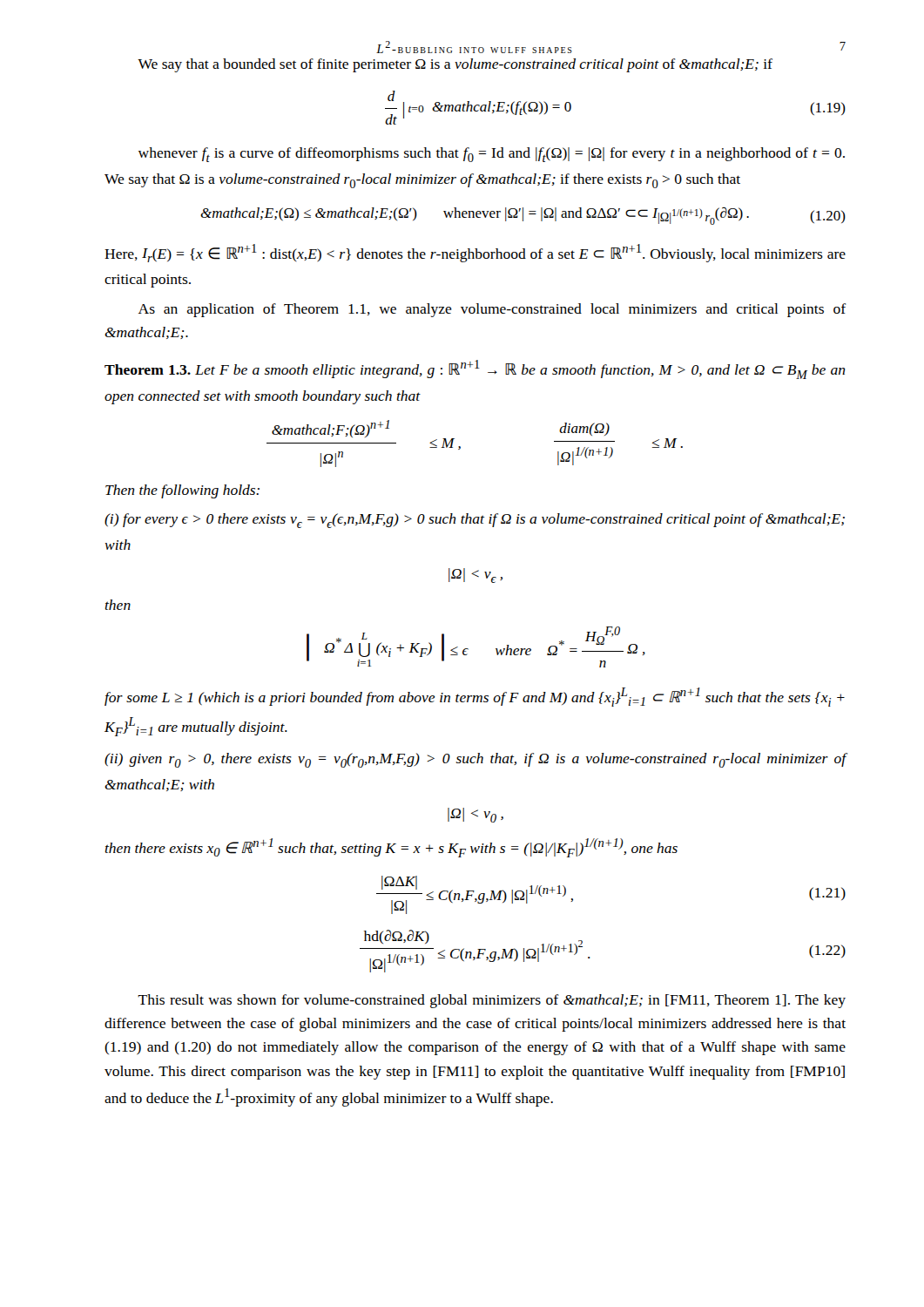The height and width of the screenshot is (1307, 924).
Task: Click on the formula that reads "⎜ Ω* Δ L ⋃ i=1"
Action: 475,649
